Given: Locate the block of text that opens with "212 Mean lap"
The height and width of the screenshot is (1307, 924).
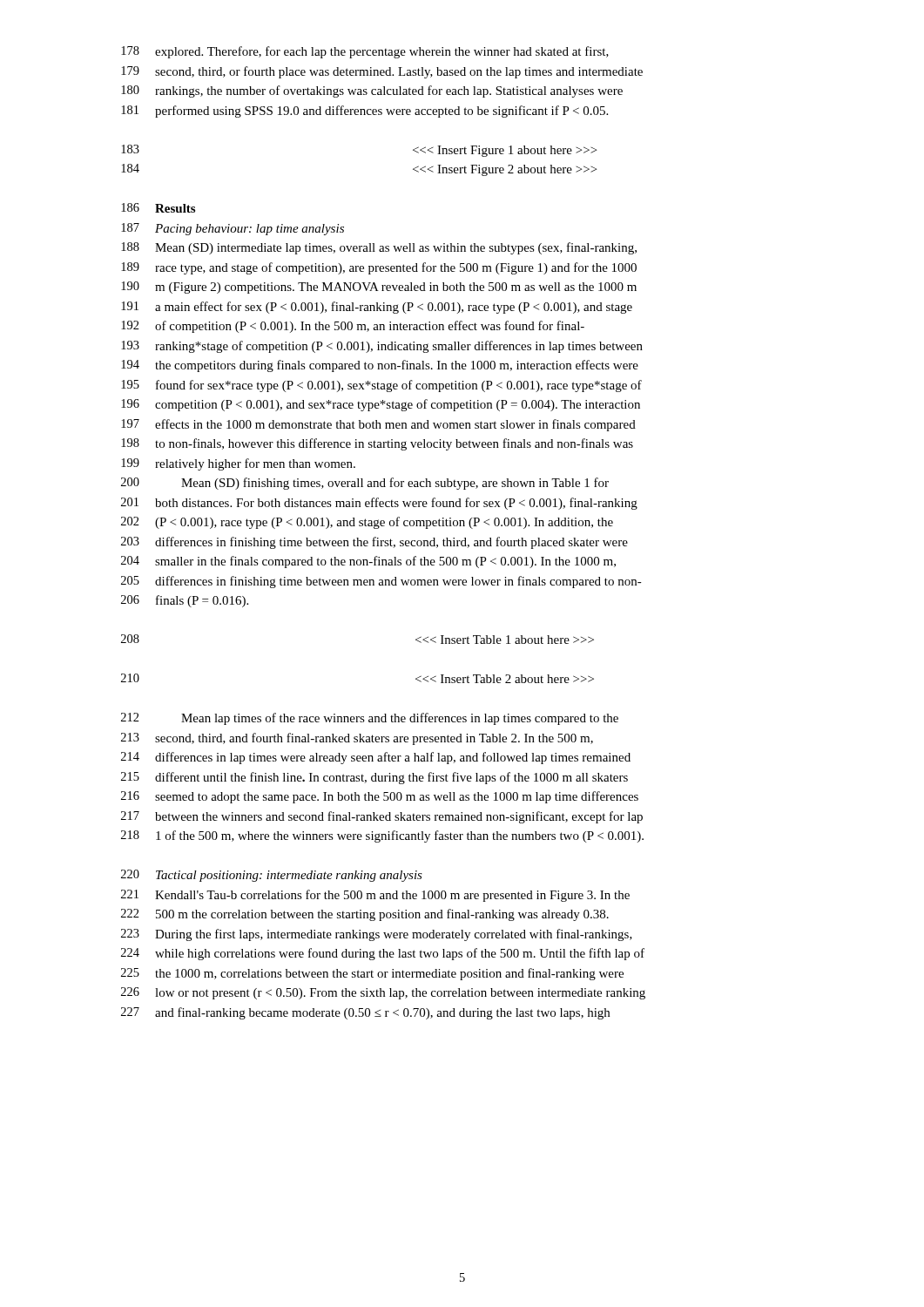Looking at the screenshot, I should click(x=474, y=777).
